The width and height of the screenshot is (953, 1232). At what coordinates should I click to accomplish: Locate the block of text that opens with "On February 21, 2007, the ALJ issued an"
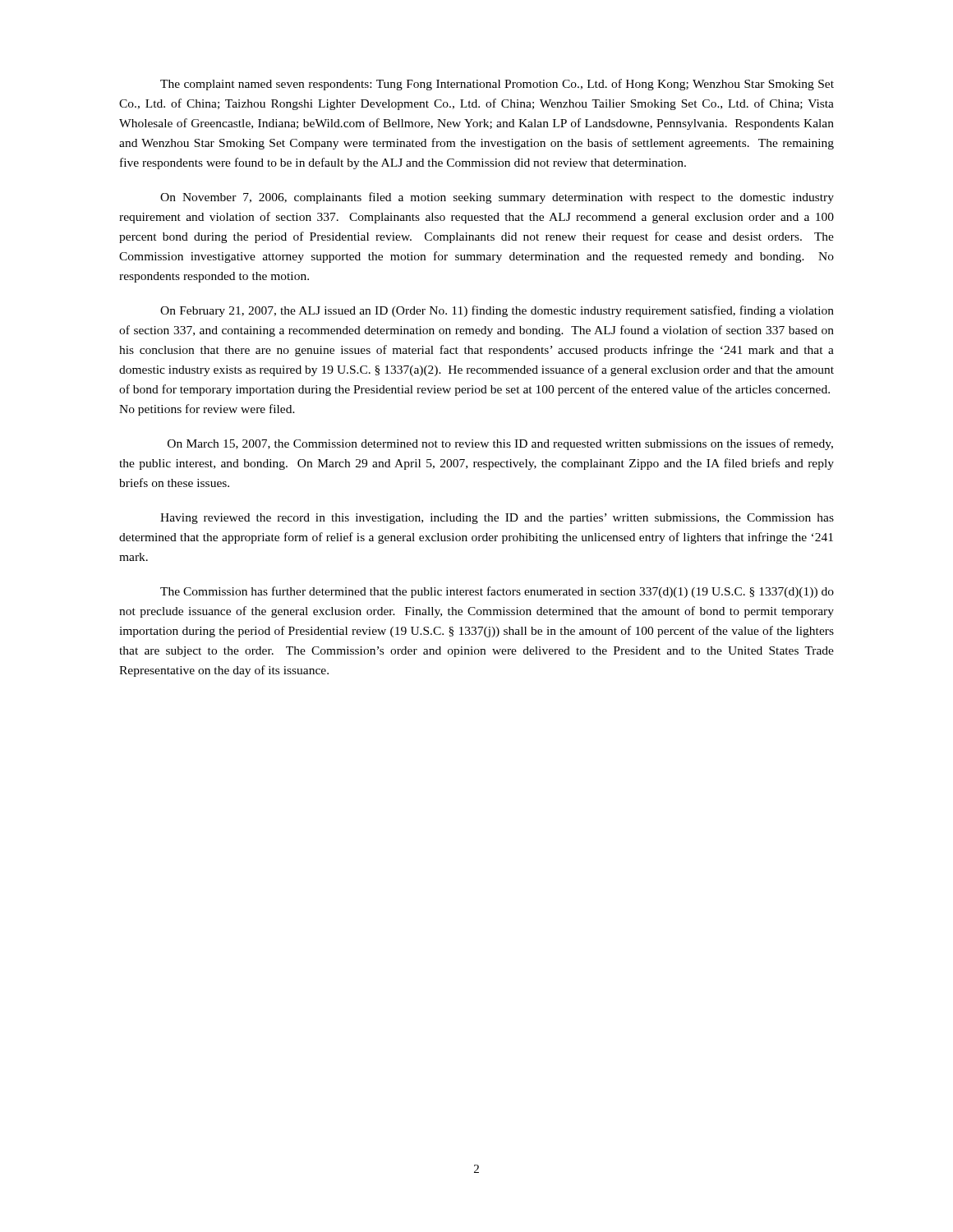pyautogui.click(x=476, y=359)
